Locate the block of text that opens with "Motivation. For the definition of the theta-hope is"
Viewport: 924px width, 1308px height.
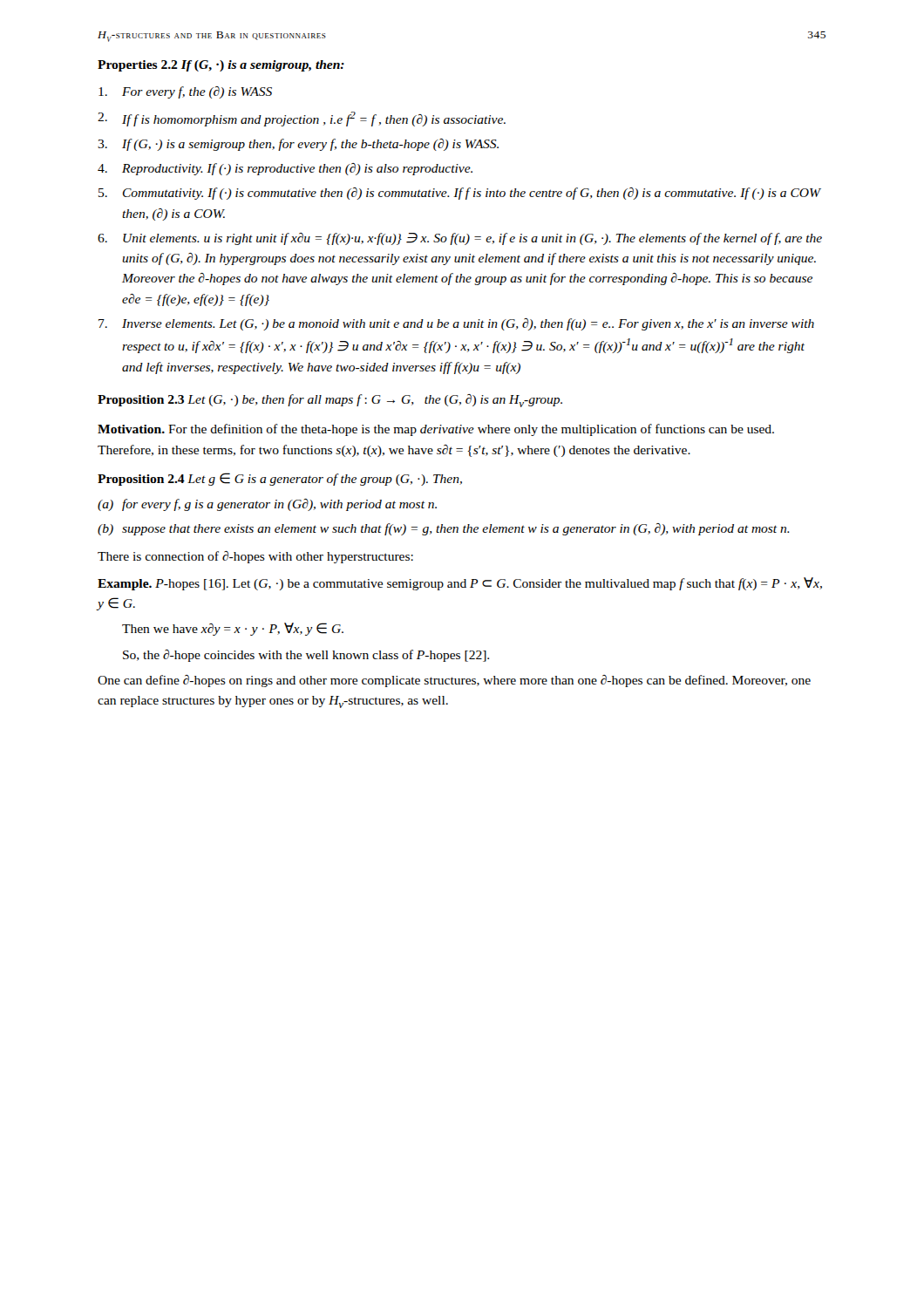[x=436, y=439]
